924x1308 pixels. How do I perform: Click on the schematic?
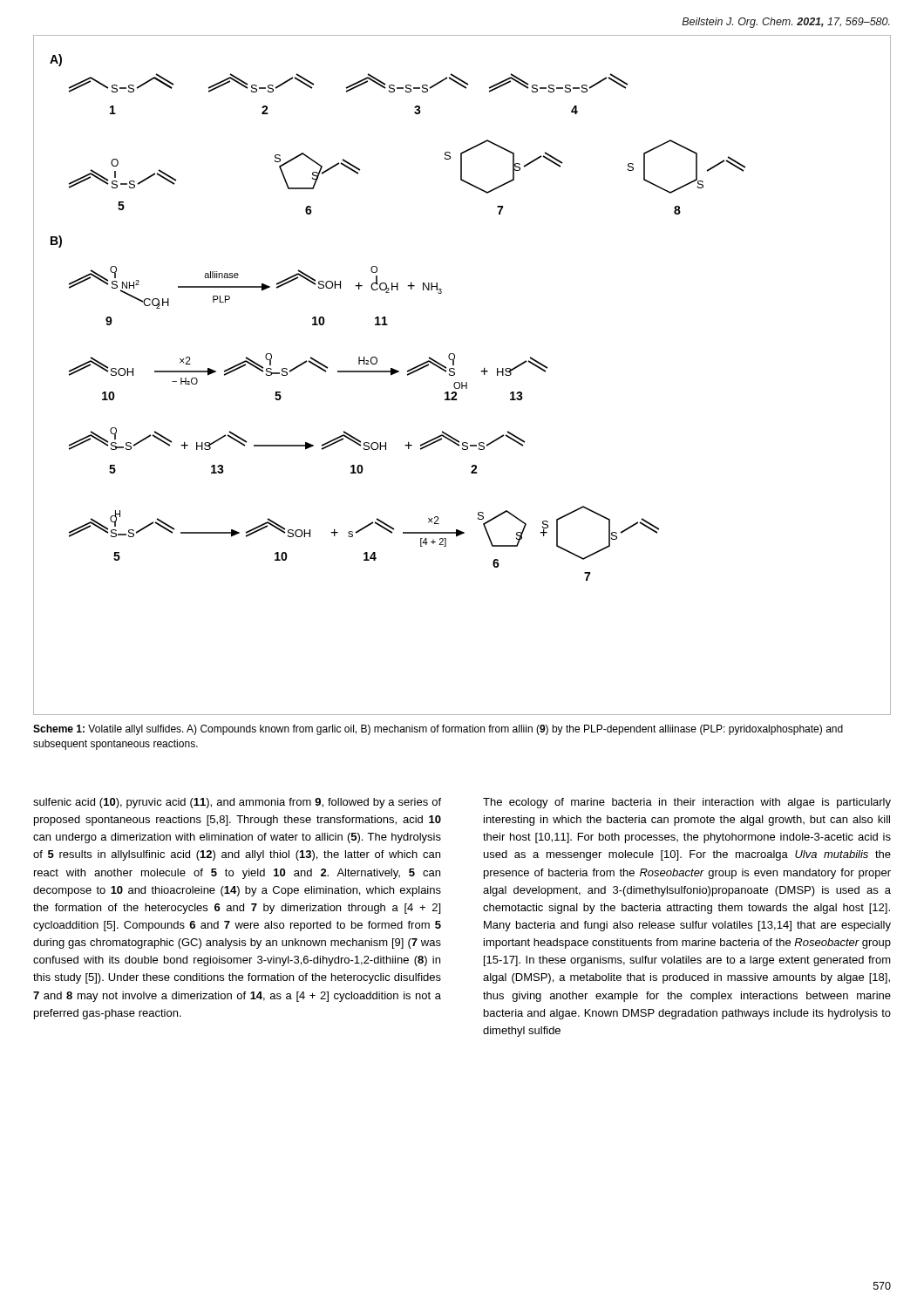pyautogui.click(x=462, y=375)
